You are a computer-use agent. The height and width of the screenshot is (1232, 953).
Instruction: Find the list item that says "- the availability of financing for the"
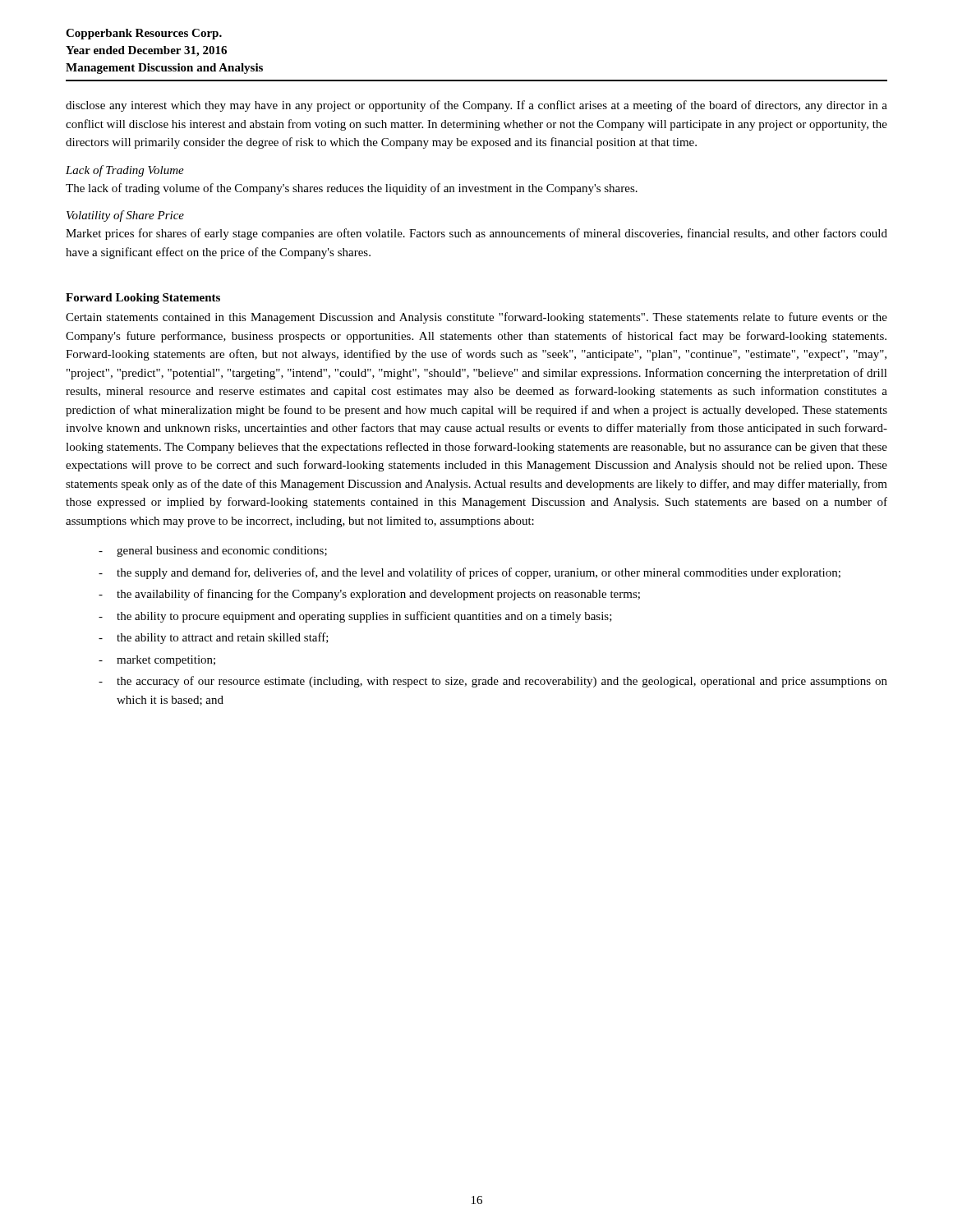click(x=493, y=594)
